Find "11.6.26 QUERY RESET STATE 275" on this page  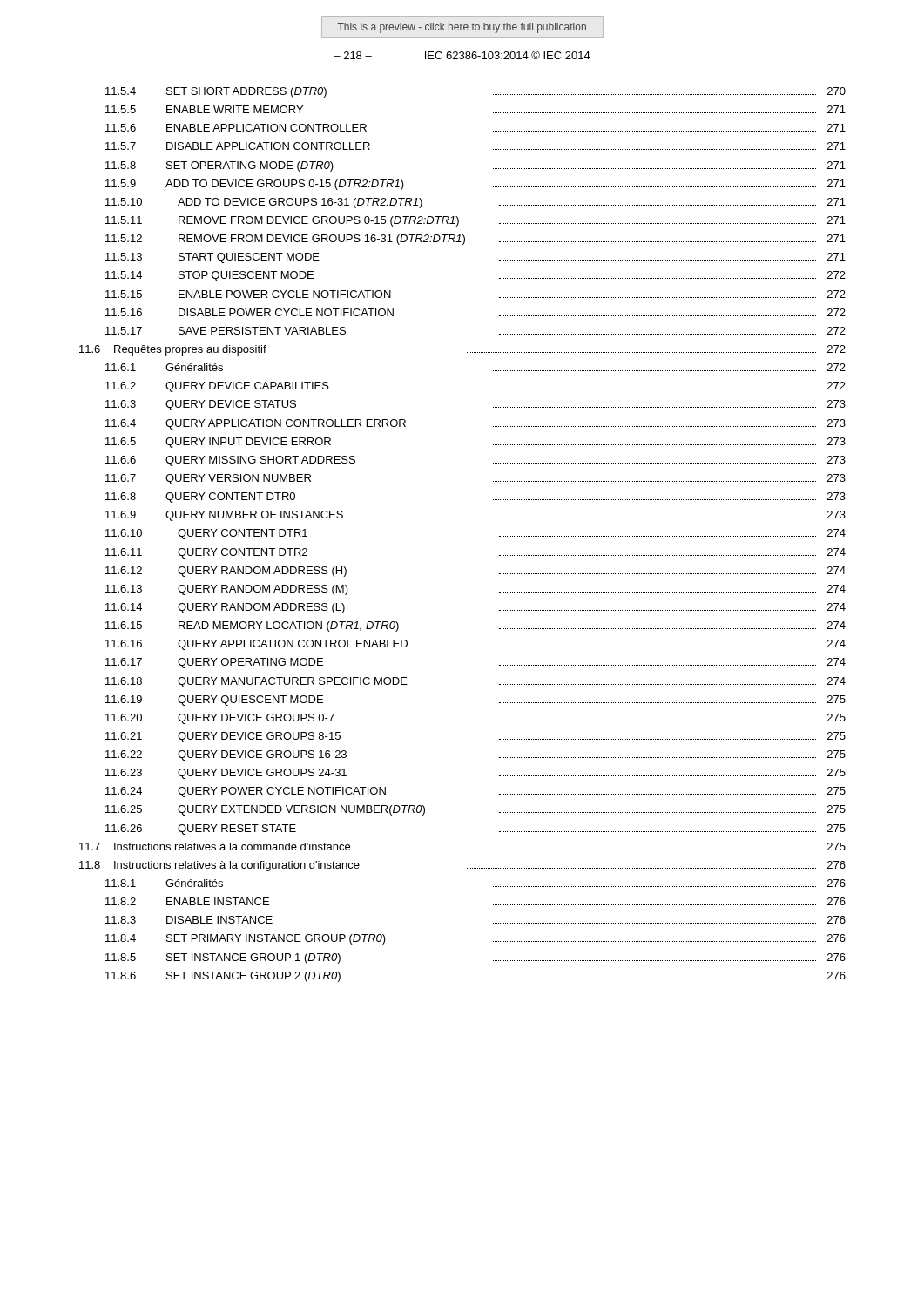click(x=122, y=828)
